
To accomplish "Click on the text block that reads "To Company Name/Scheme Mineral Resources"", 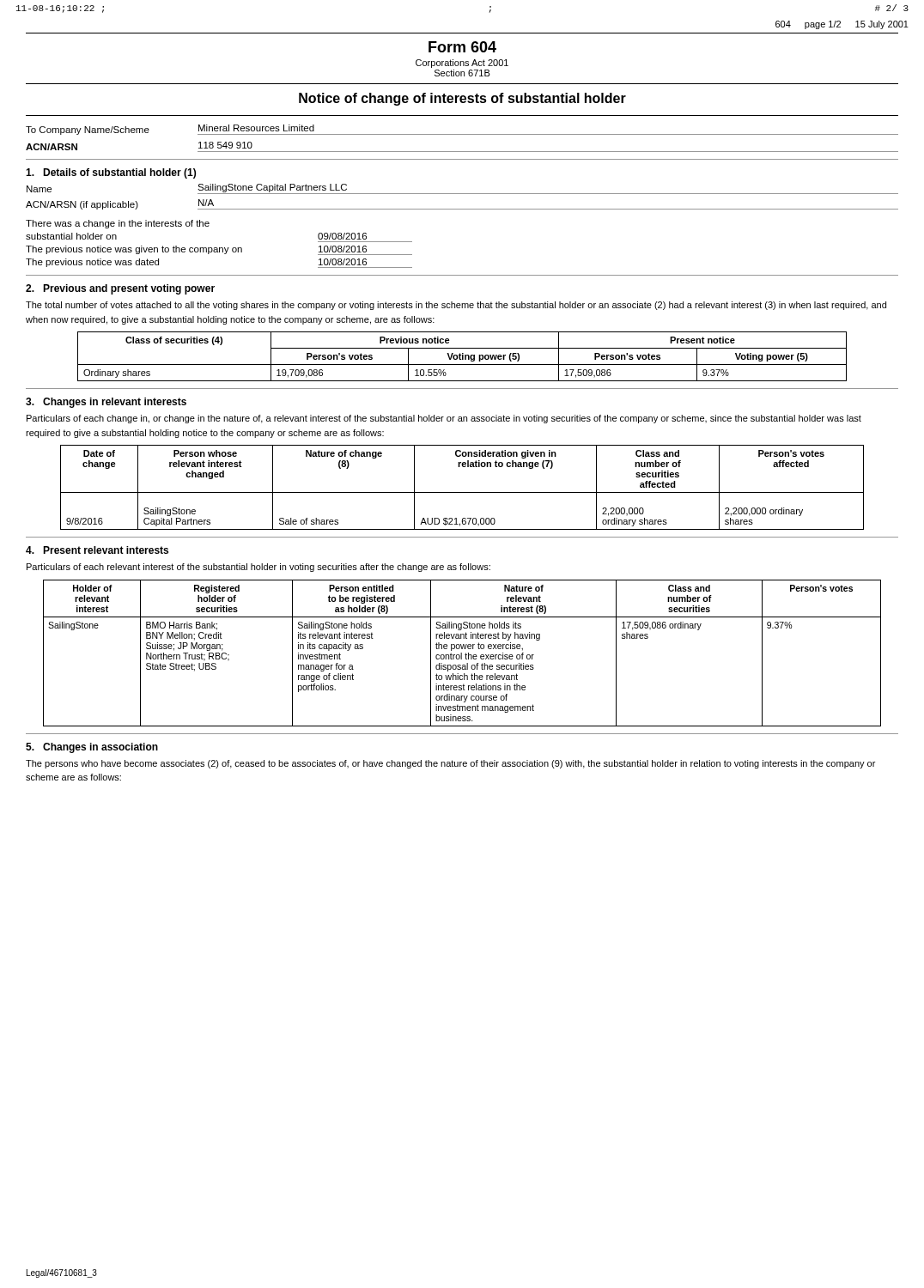I will pyautogui.click(x=462, y=129).
